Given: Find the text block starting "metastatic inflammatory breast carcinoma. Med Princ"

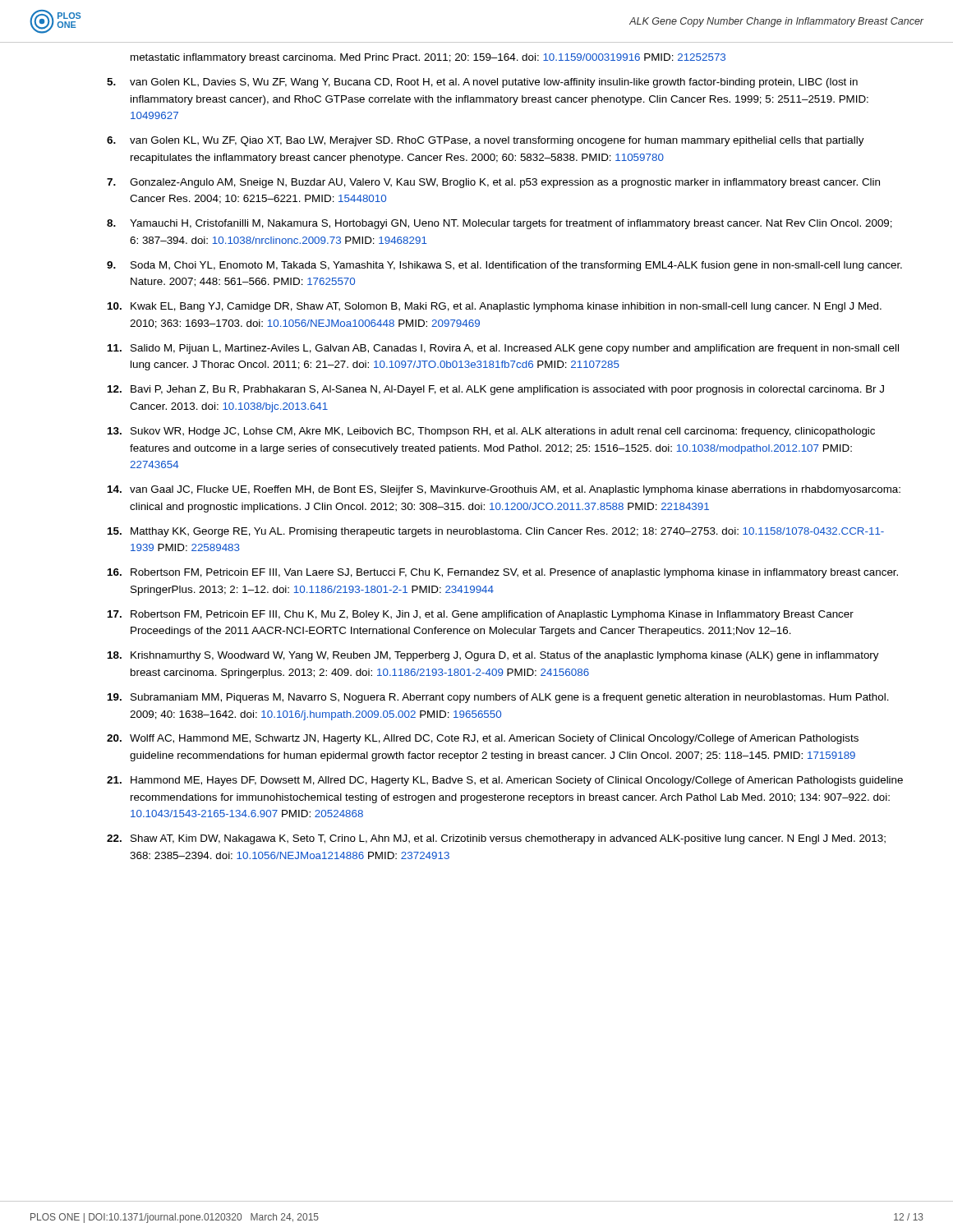Looking at the screenshot, I should [428, 57].
